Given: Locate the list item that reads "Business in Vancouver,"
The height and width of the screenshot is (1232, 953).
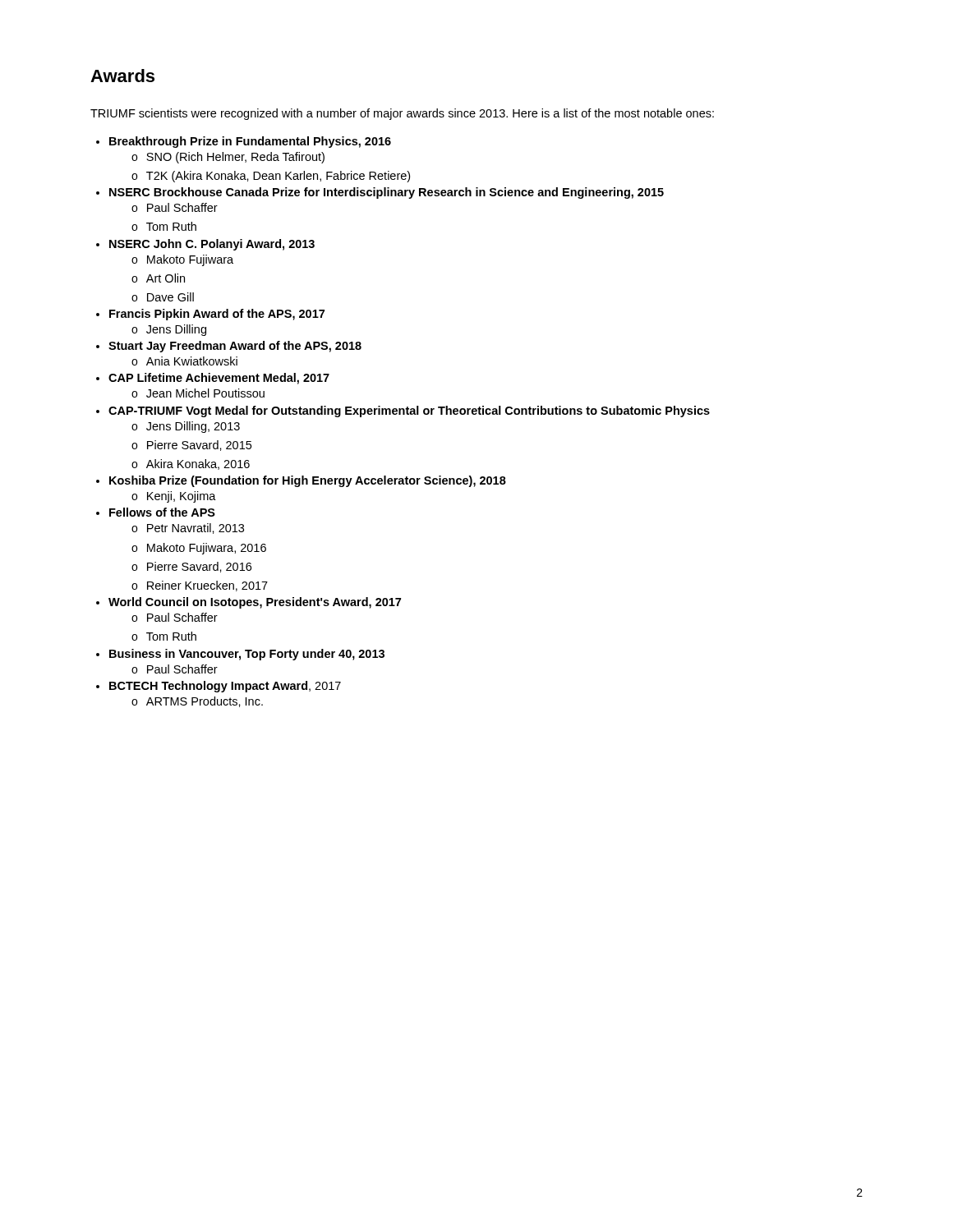Looking at the screenshot, I should (247, 655).
